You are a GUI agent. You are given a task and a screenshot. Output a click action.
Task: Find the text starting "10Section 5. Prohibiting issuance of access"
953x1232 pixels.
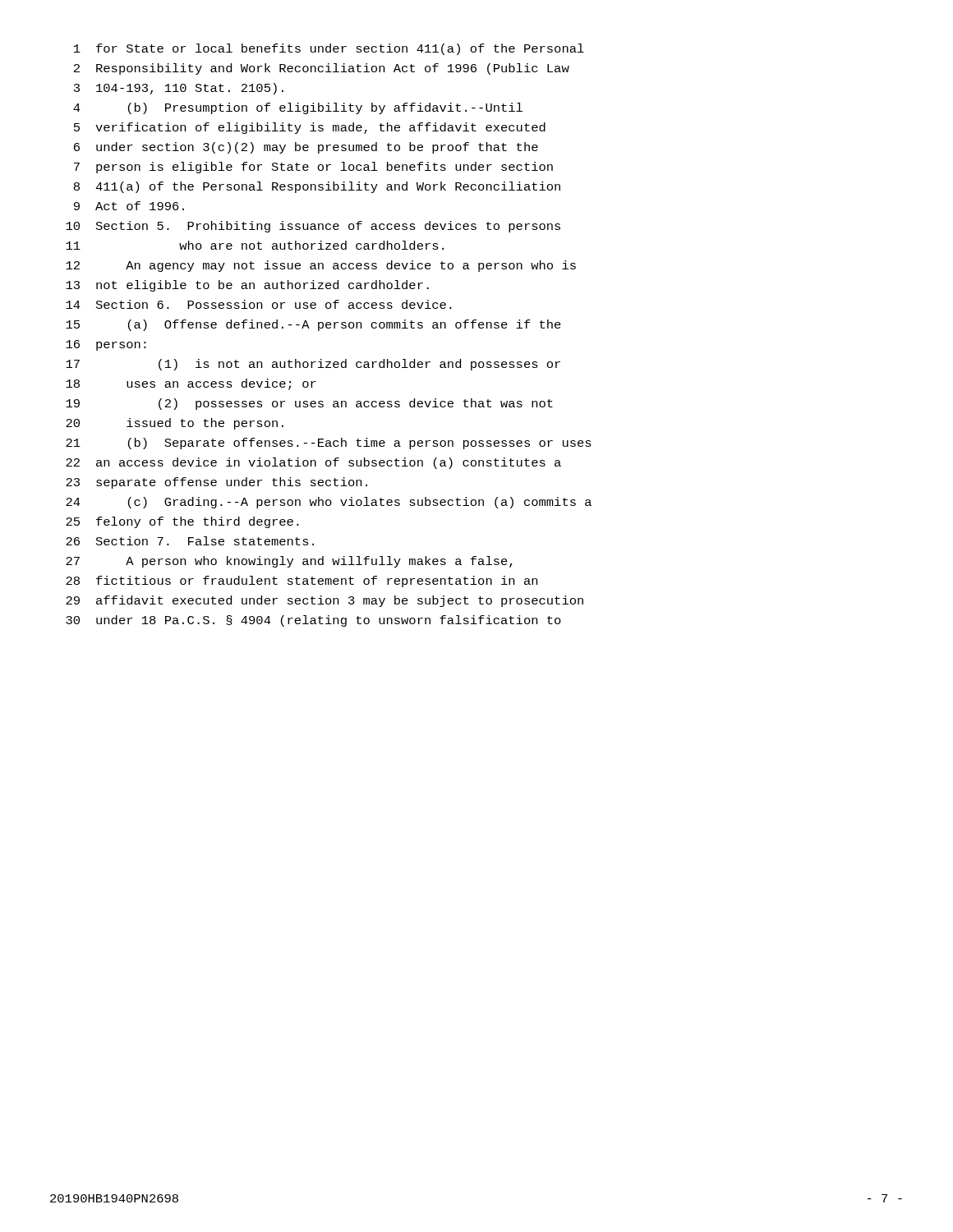(305, 227)
